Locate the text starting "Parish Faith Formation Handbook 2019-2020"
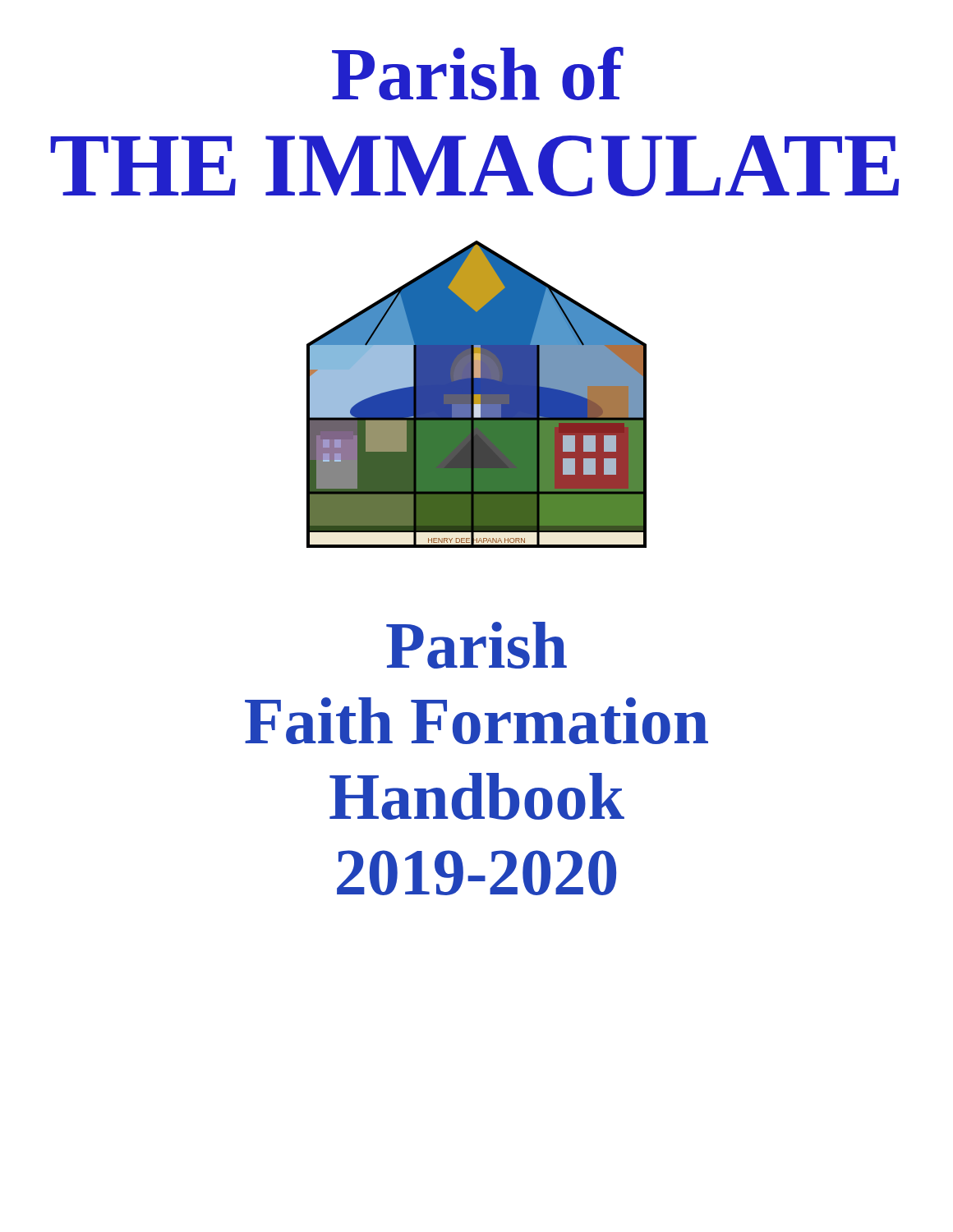 pos(476,759)
